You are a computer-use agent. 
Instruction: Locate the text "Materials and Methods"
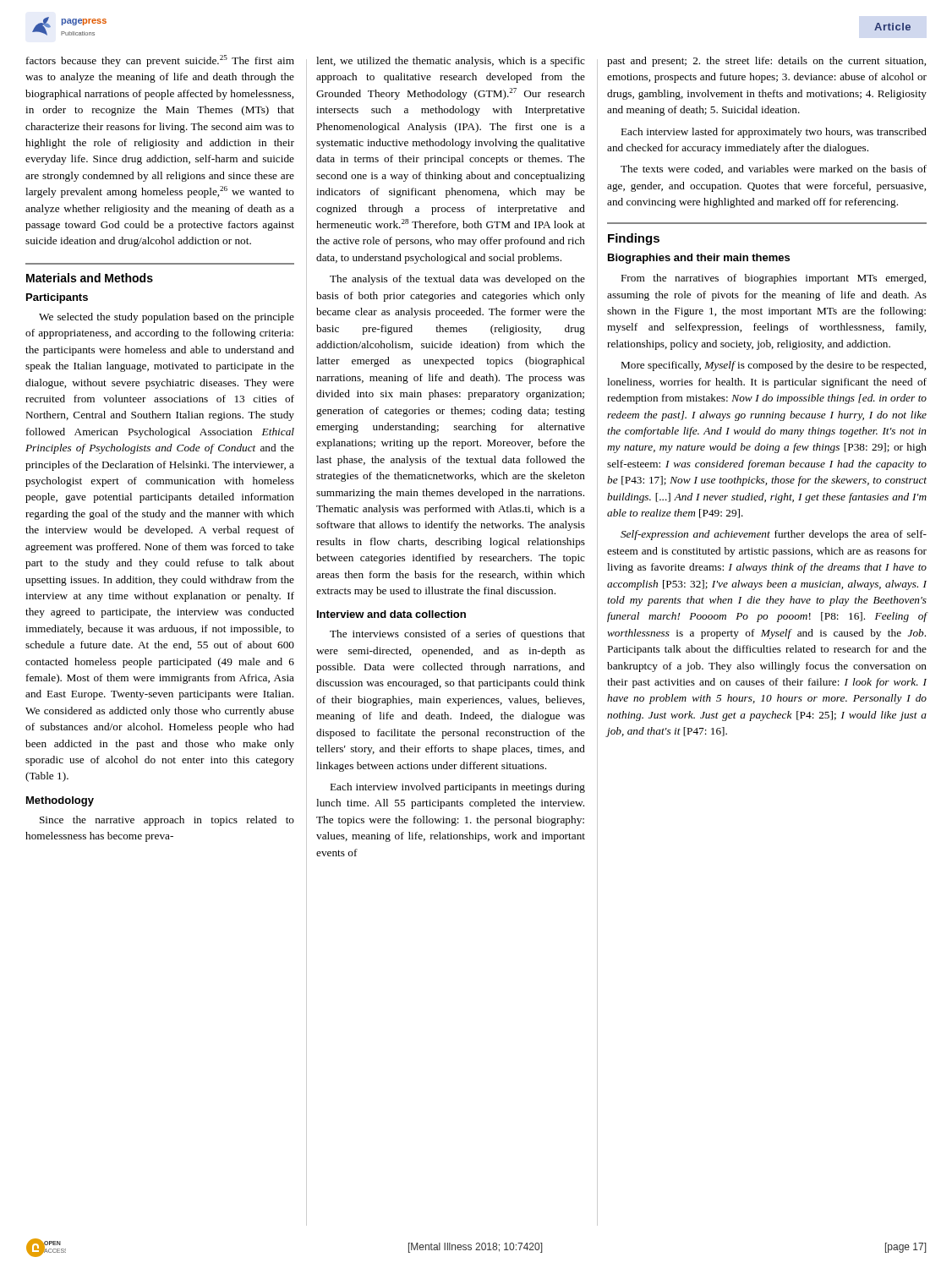pos(89,278)
